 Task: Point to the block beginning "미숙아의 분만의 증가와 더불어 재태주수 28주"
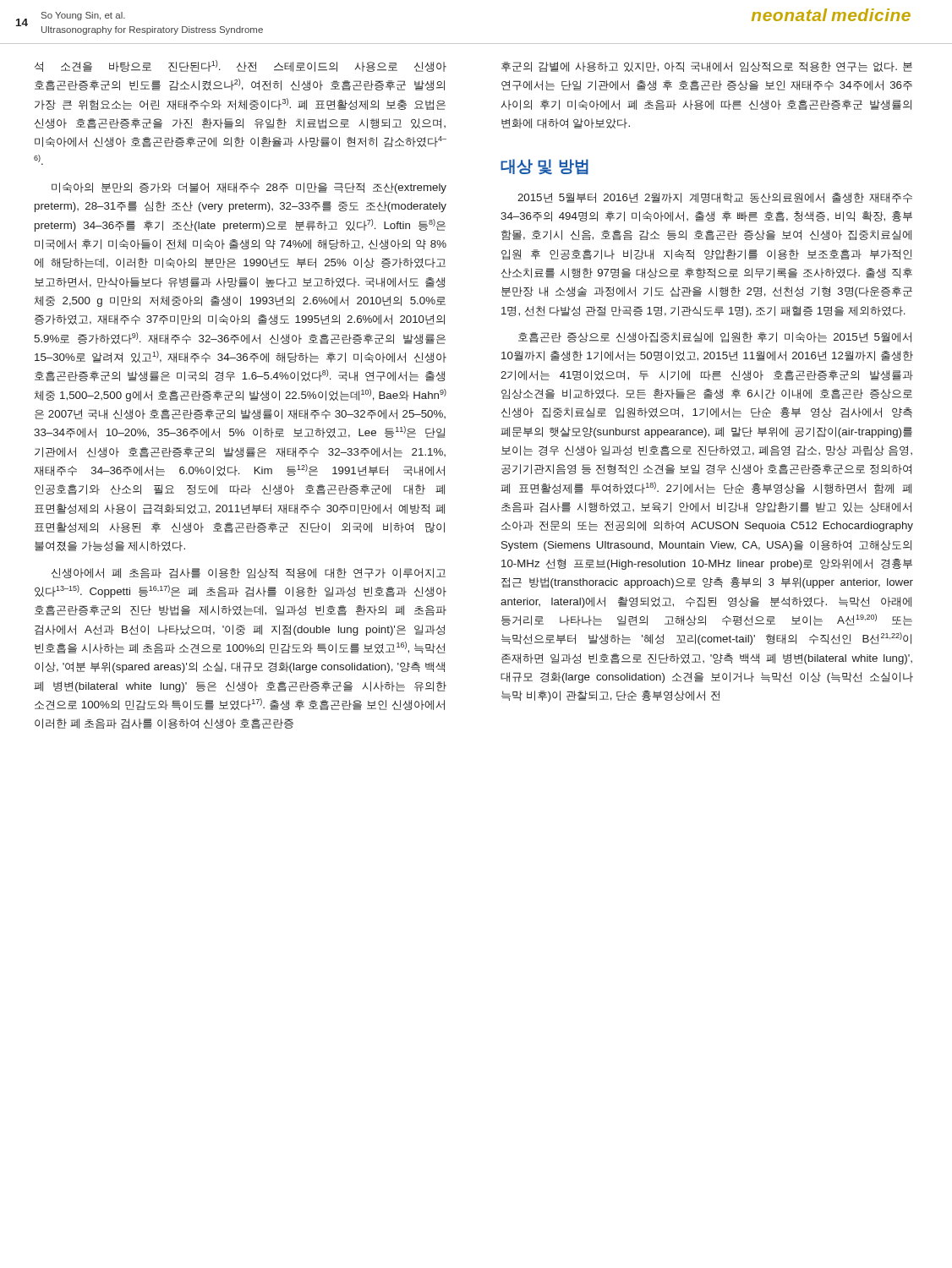pyautogui.click(x=240, y=367)
